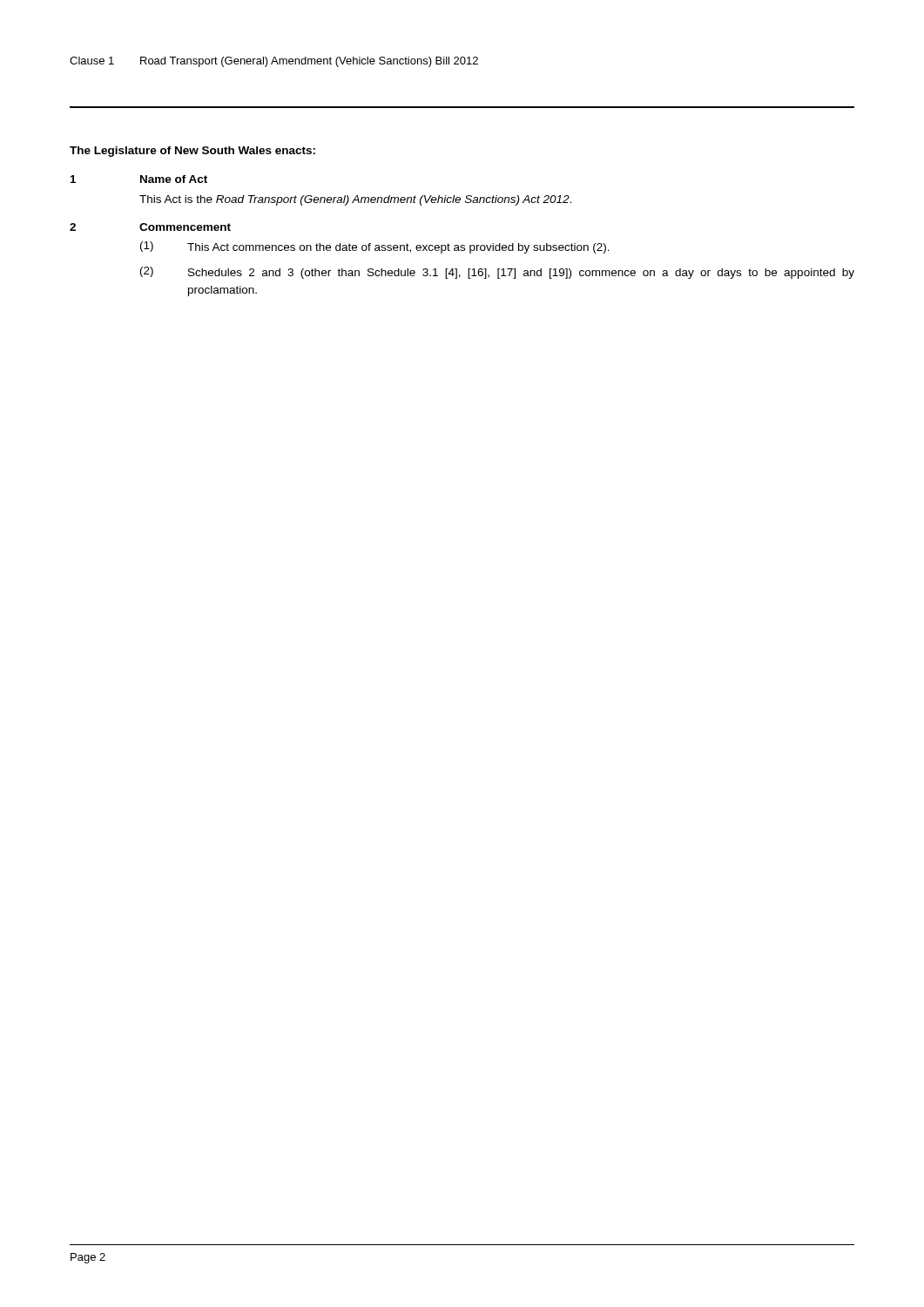
Task: Click on the text block that reads "This Act is the Road"
Action: pos(356,199)
